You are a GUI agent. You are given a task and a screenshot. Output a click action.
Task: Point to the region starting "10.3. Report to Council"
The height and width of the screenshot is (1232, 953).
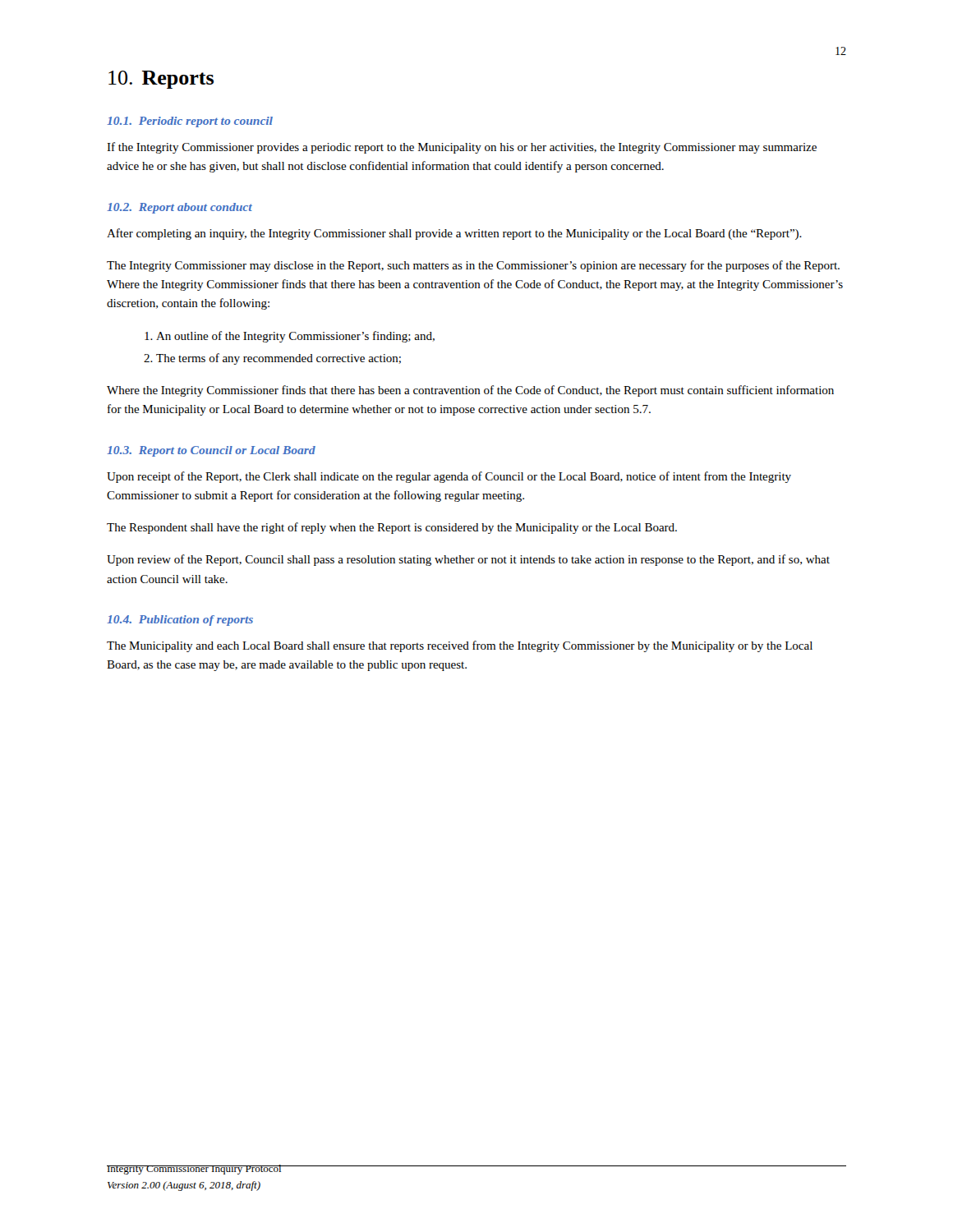click(211, 451)
